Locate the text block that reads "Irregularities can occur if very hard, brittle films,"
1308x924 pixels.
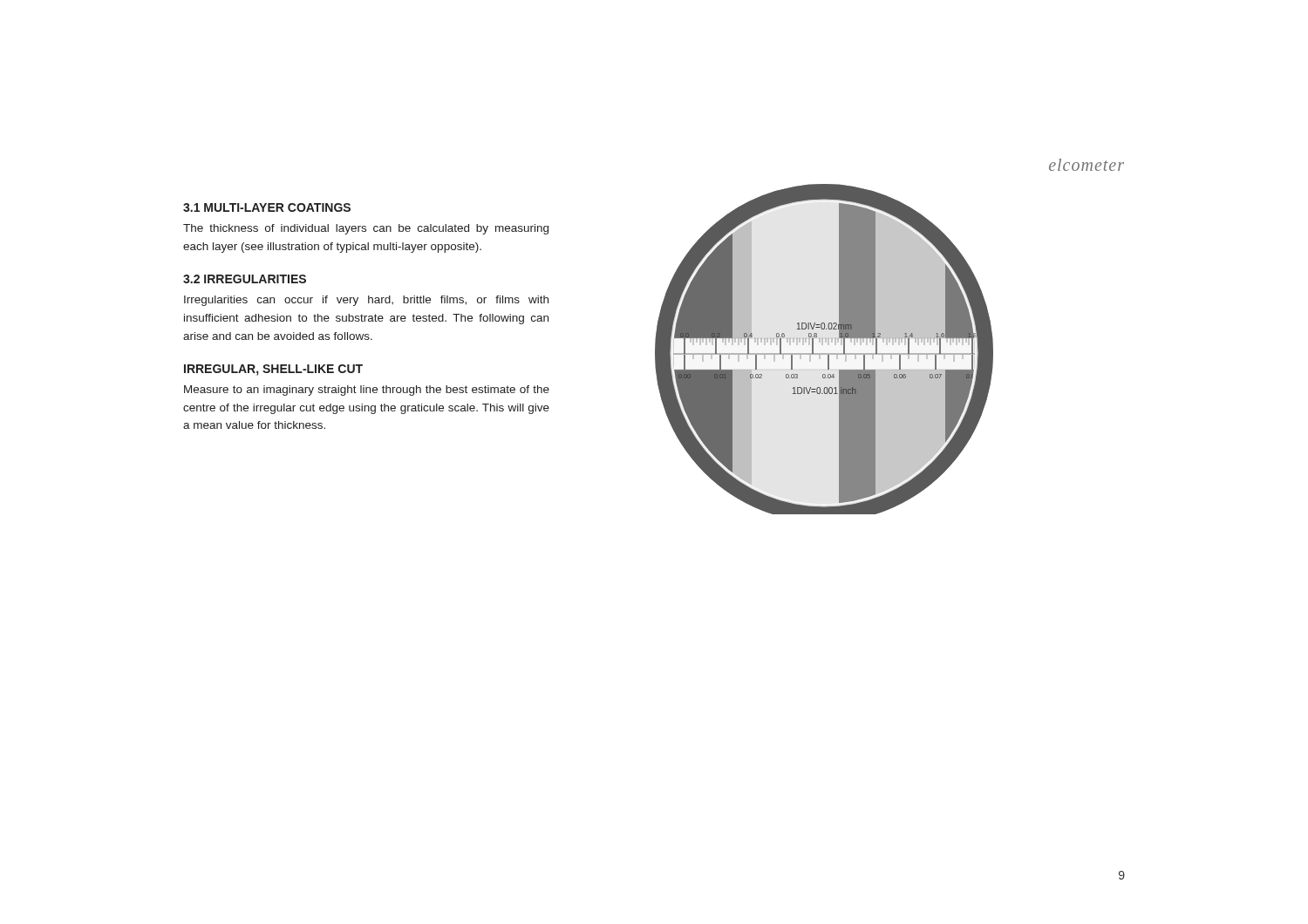[366, 318]
